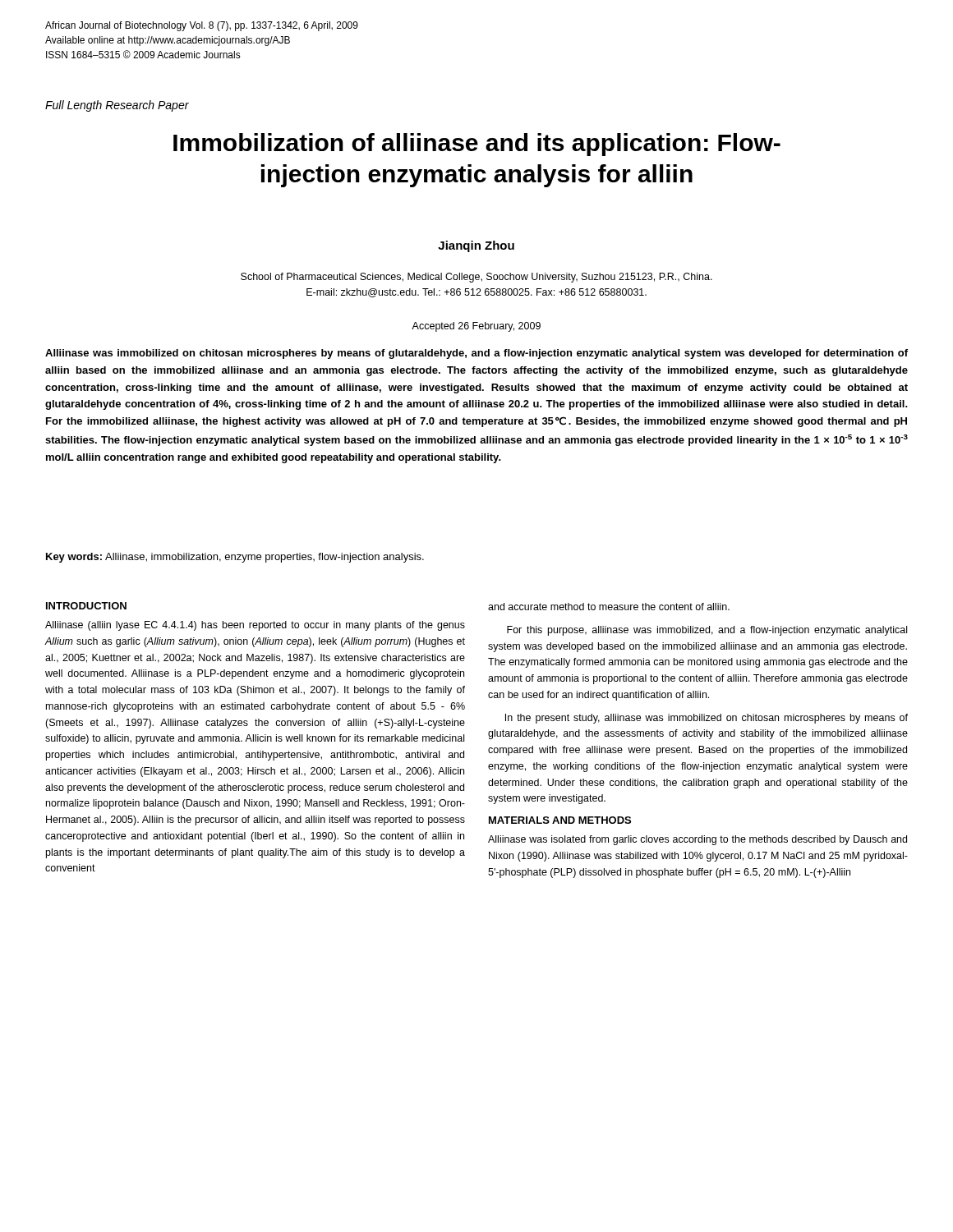Click on the text starting "Alliinase (alliin lyase EC 4.4.1.4) has been"
The height and width of the screenshot is (1232, 953).
click(x=255, y=747)
